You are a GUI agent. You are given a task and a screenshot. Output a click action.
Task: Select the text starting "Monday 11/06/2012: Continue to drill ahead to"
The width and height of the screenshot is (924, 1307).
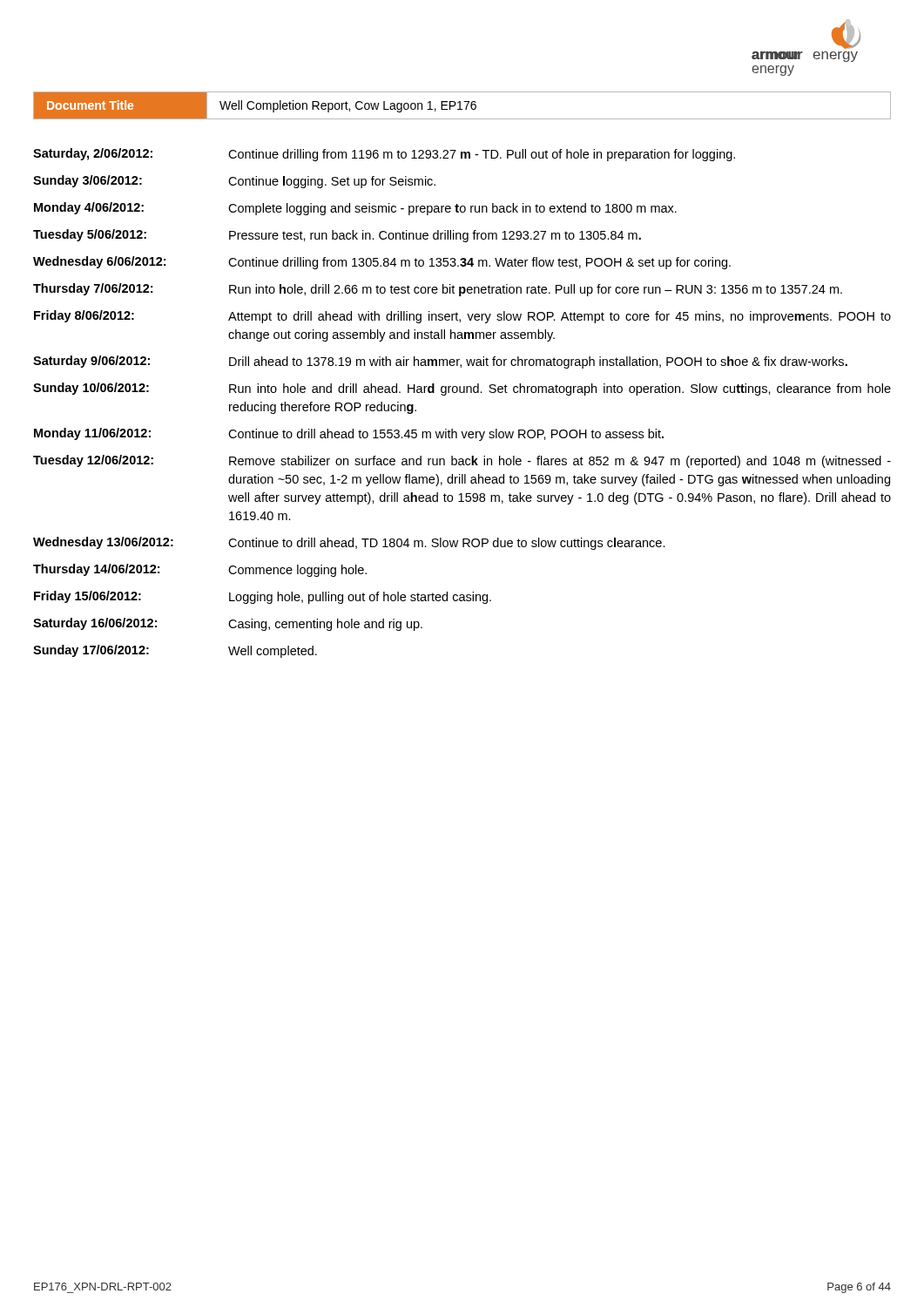pos(462,435)
